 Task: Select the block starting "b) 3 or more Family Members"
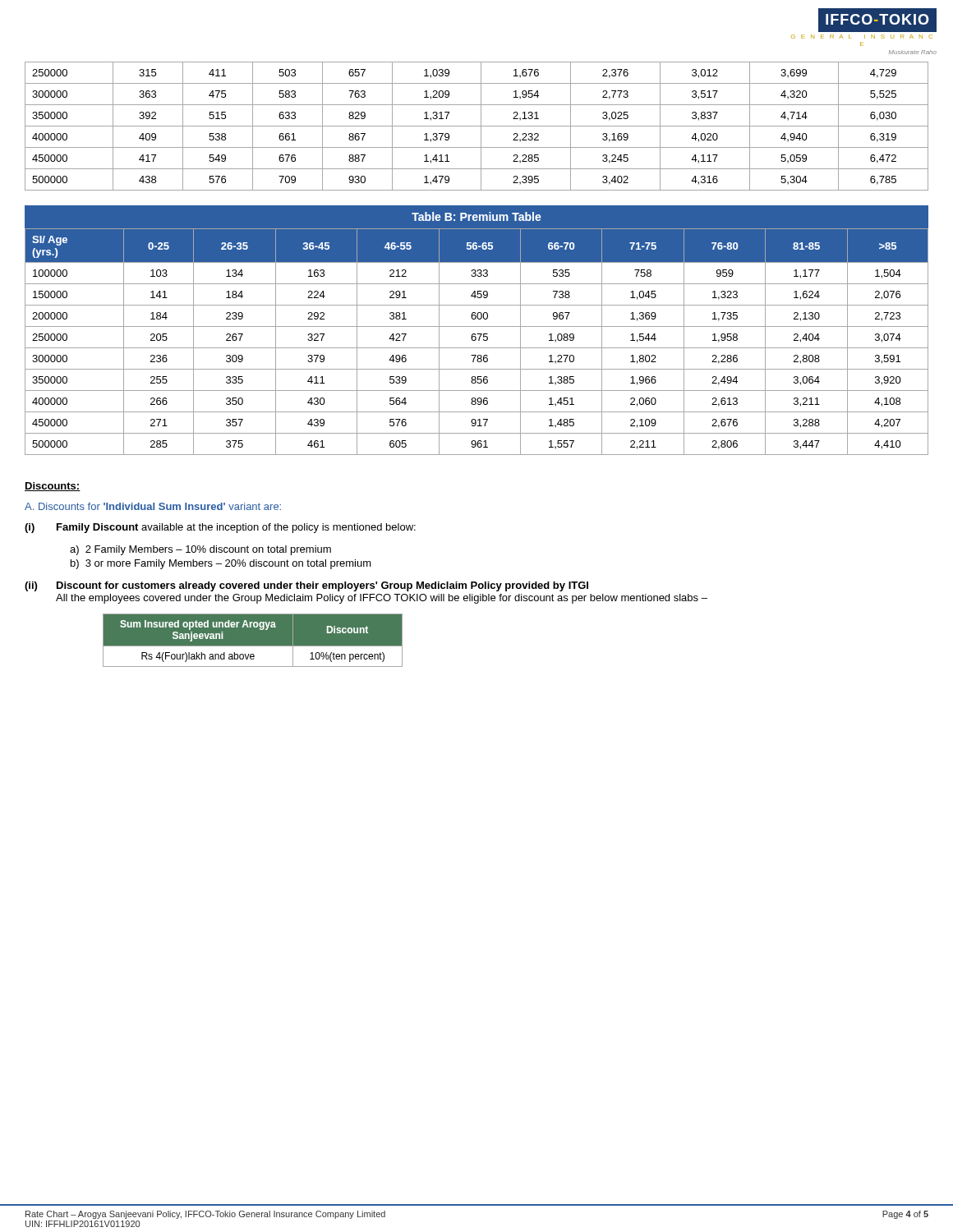tap(221, 563)
